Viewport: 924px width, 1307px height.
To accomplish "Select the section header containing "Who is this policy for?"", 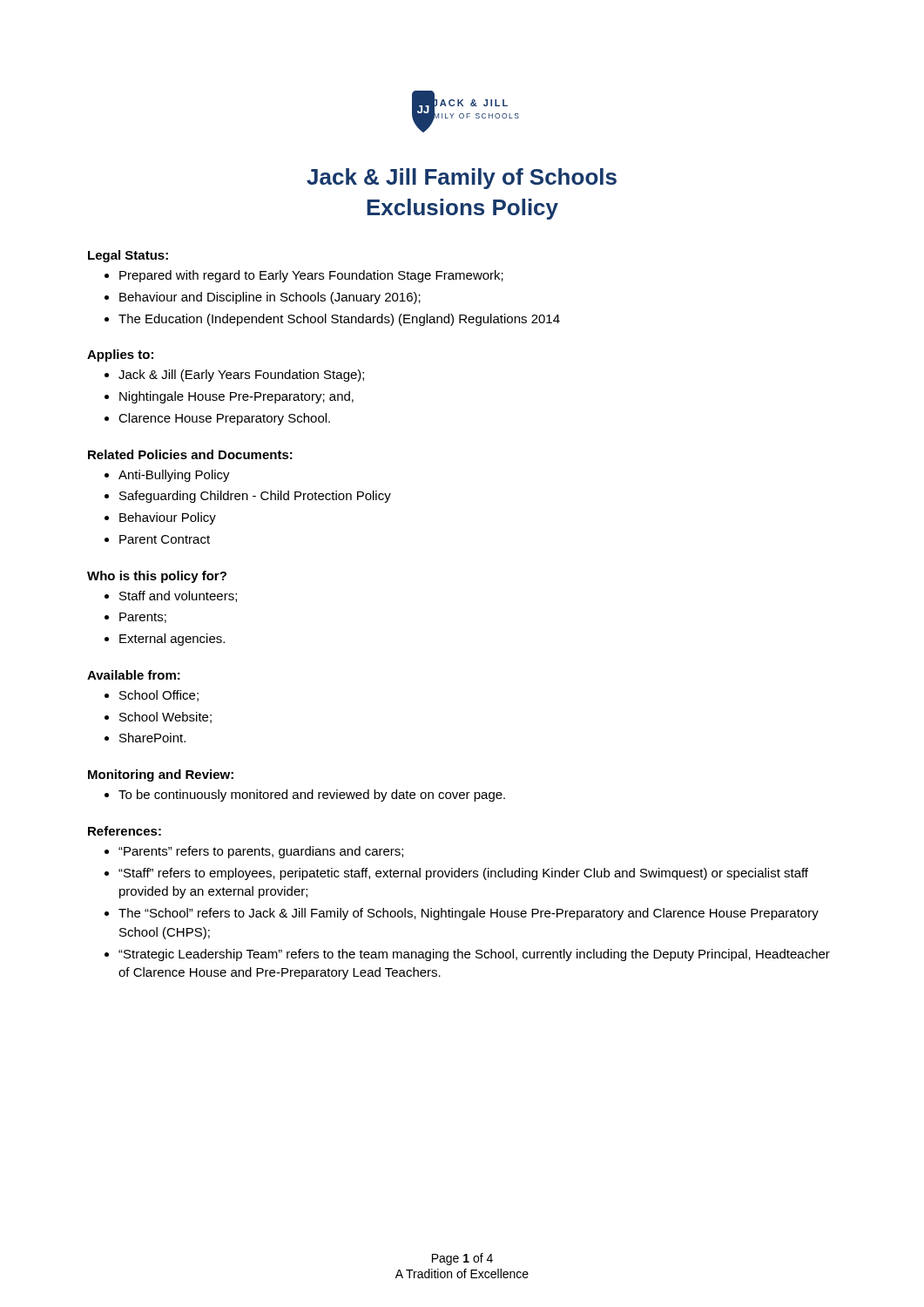I will pyautogui.click(x=157, y=575).
